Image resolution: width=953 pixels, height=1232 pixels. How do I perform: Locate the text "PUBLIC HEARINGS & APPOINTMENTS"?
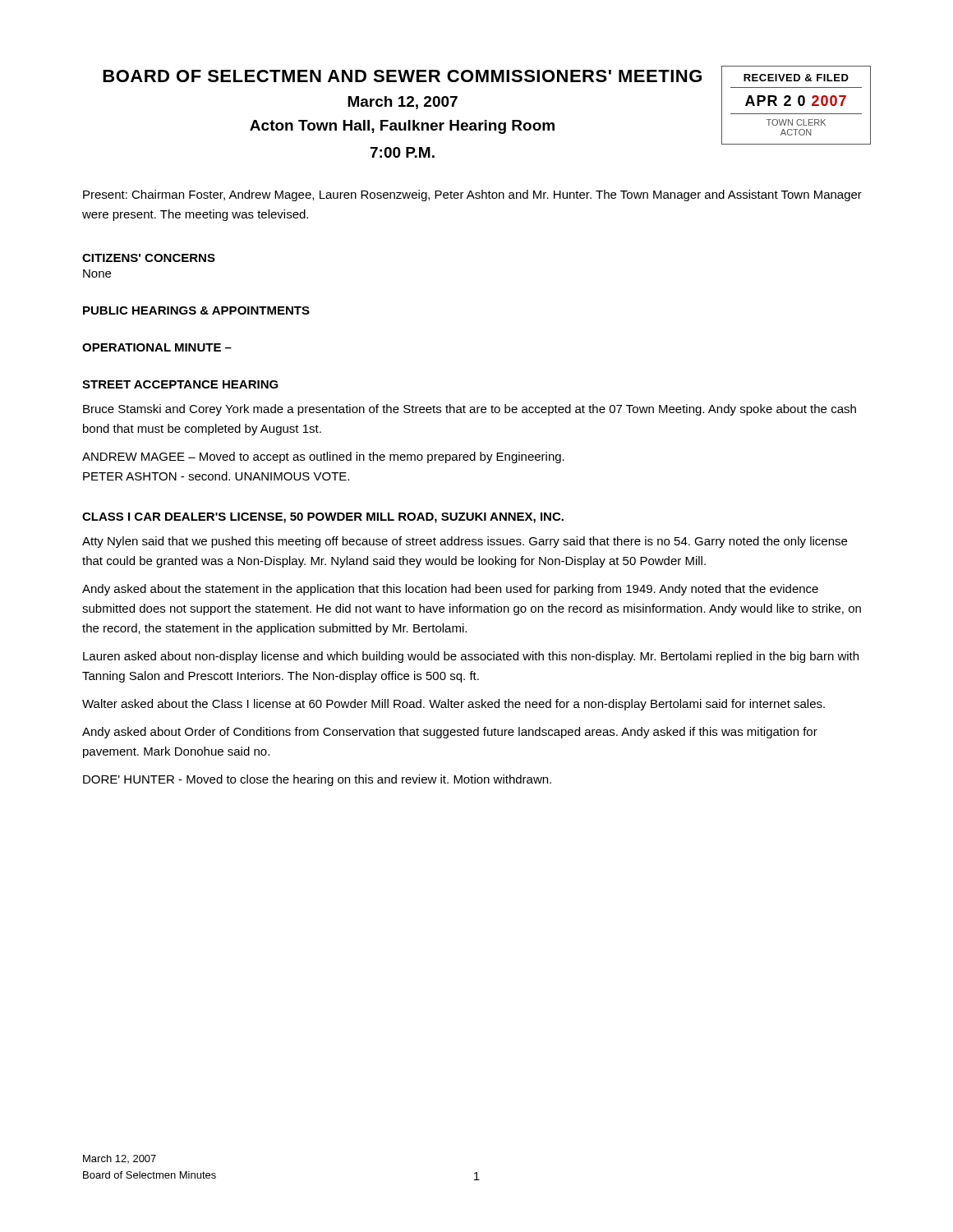pos(196,310)
